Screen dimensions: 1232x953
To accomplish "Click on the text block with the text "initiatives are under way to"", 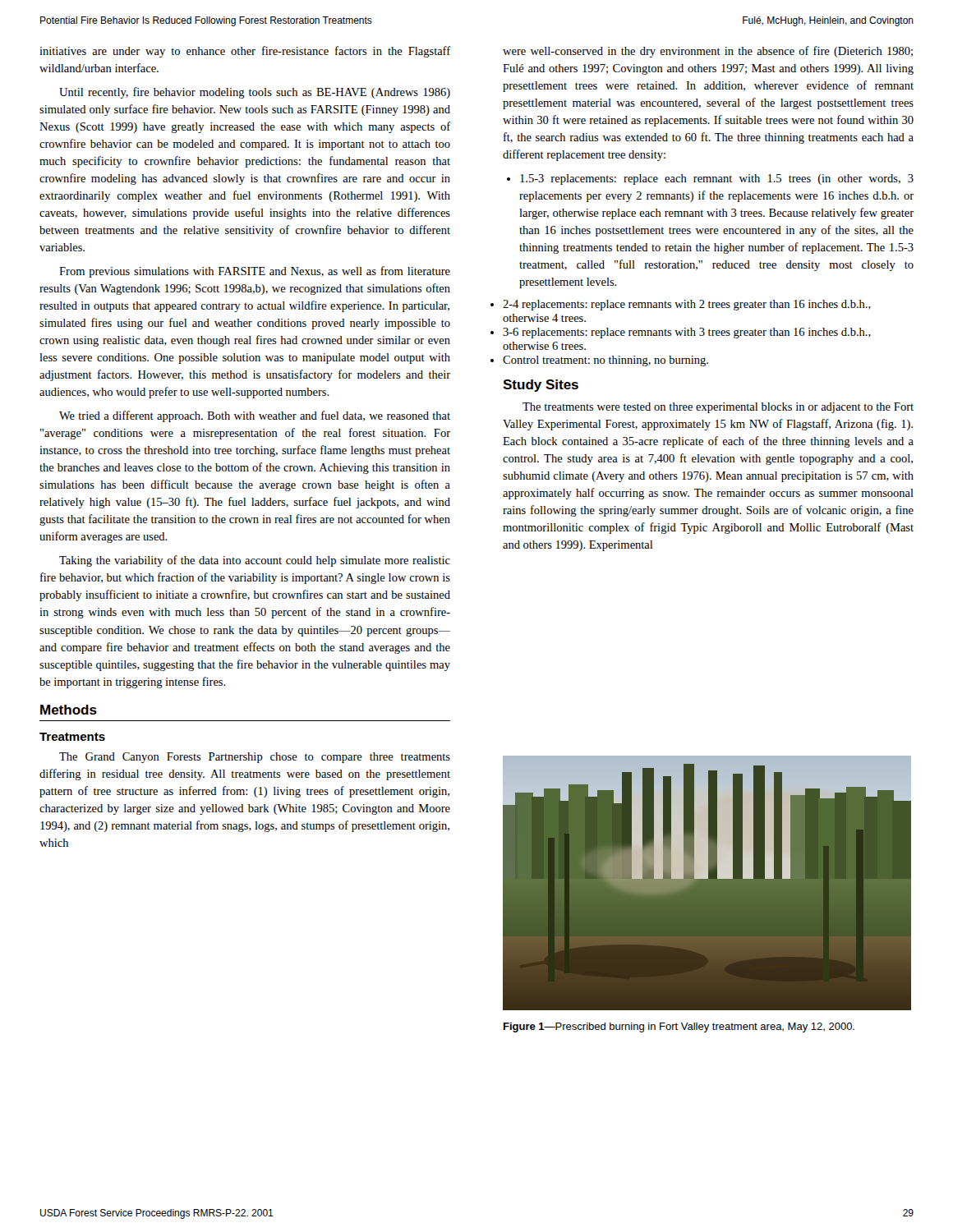I will pyautogui.click(x=245, y=60).
